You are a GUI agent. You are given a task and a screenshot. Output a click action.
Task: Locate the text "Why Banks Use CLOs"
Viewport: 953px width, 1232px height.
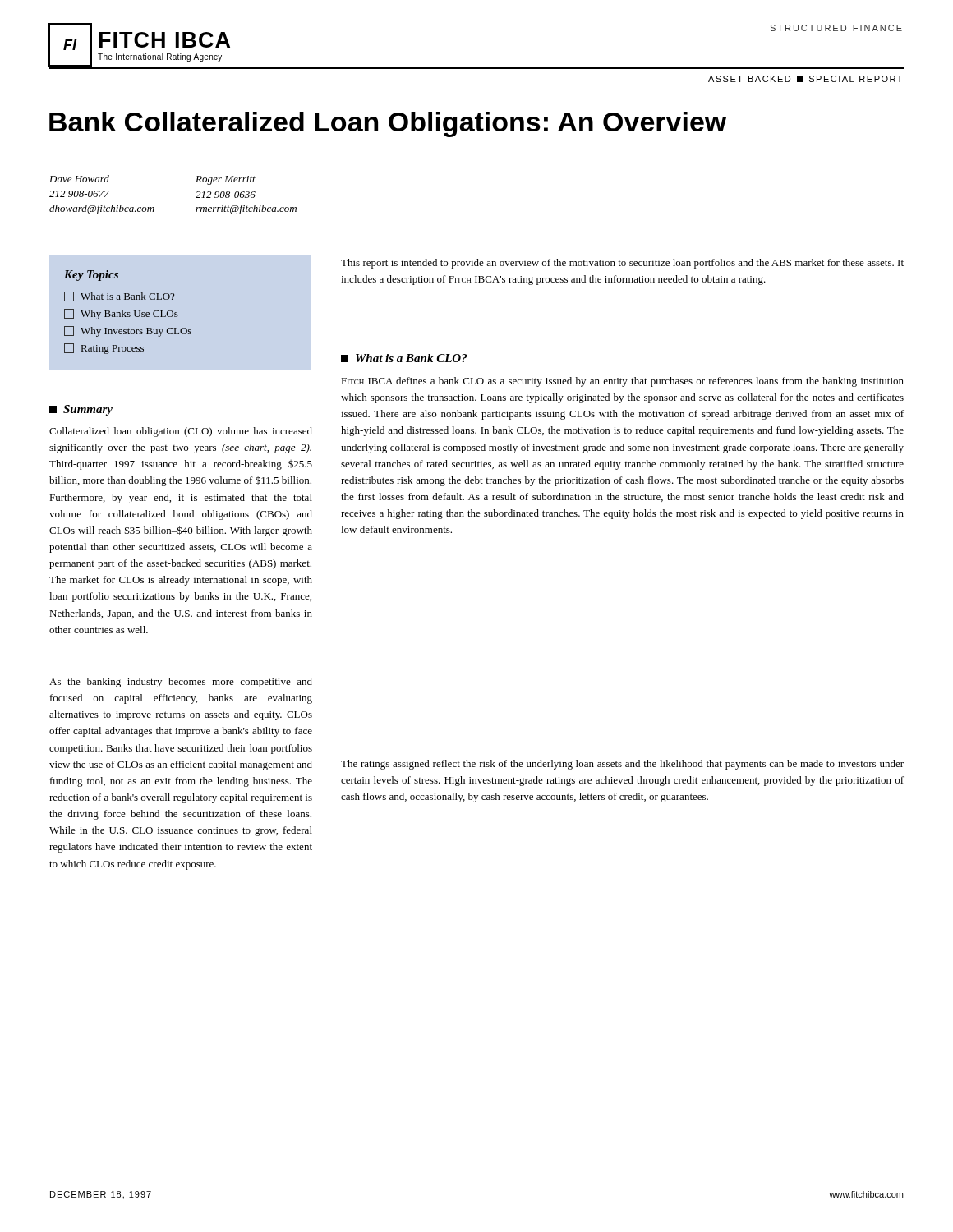pyautogui.click(x=121, y=314)
